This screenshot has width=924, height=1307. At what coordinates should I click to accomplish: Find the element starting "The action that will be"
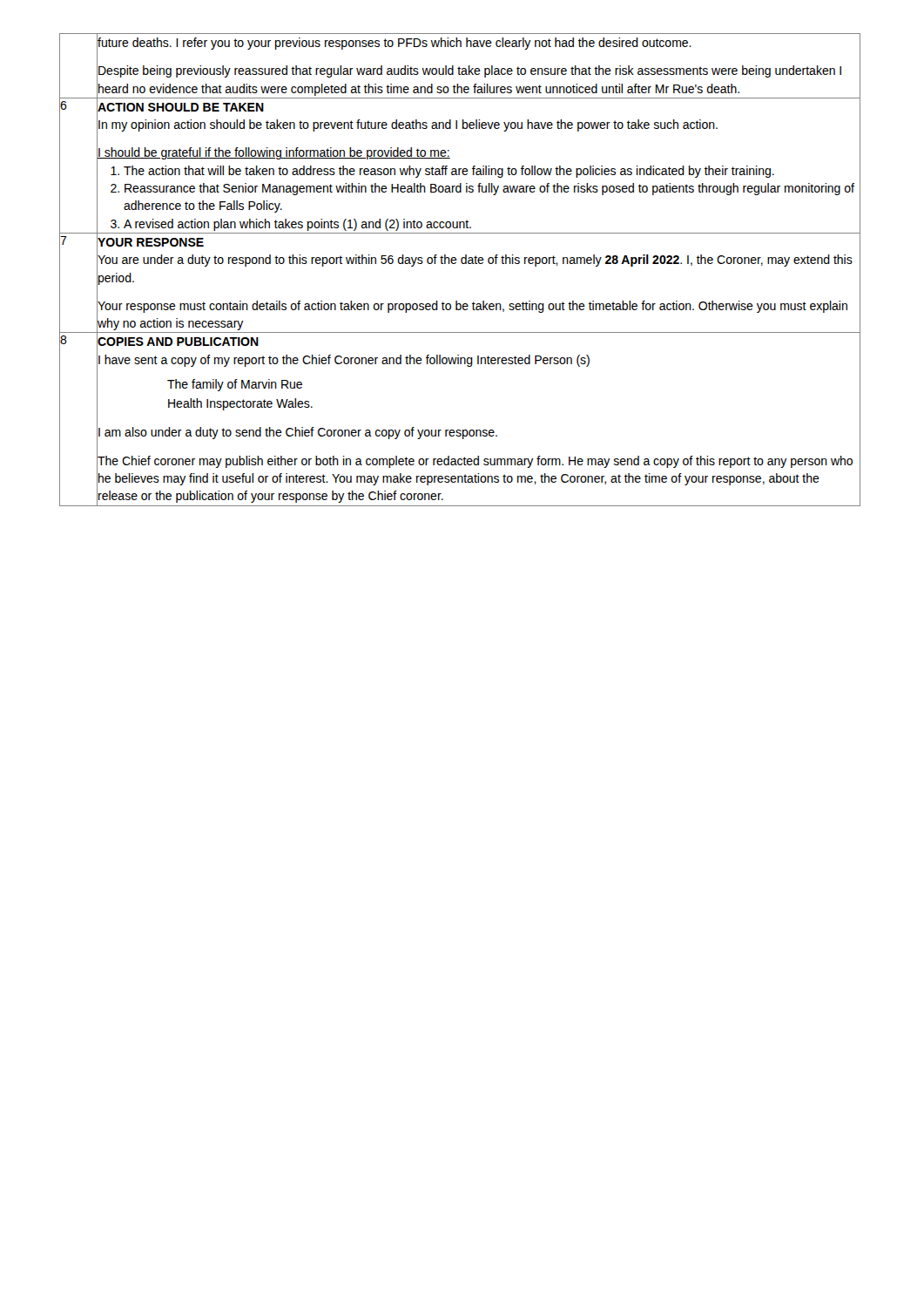pyautogui.click(x=492, y=171)
